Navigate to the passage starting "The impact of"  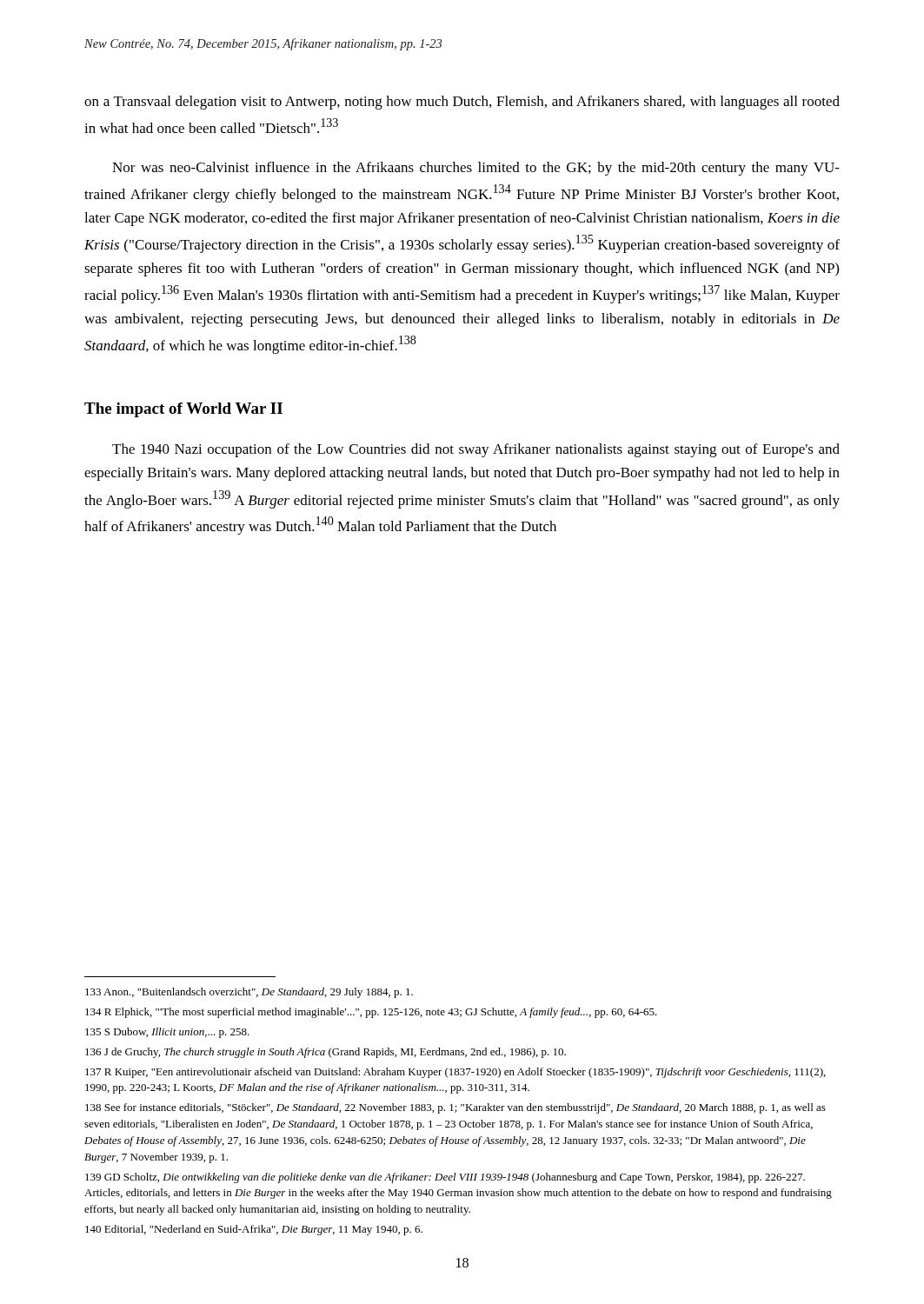coord(184,408)
